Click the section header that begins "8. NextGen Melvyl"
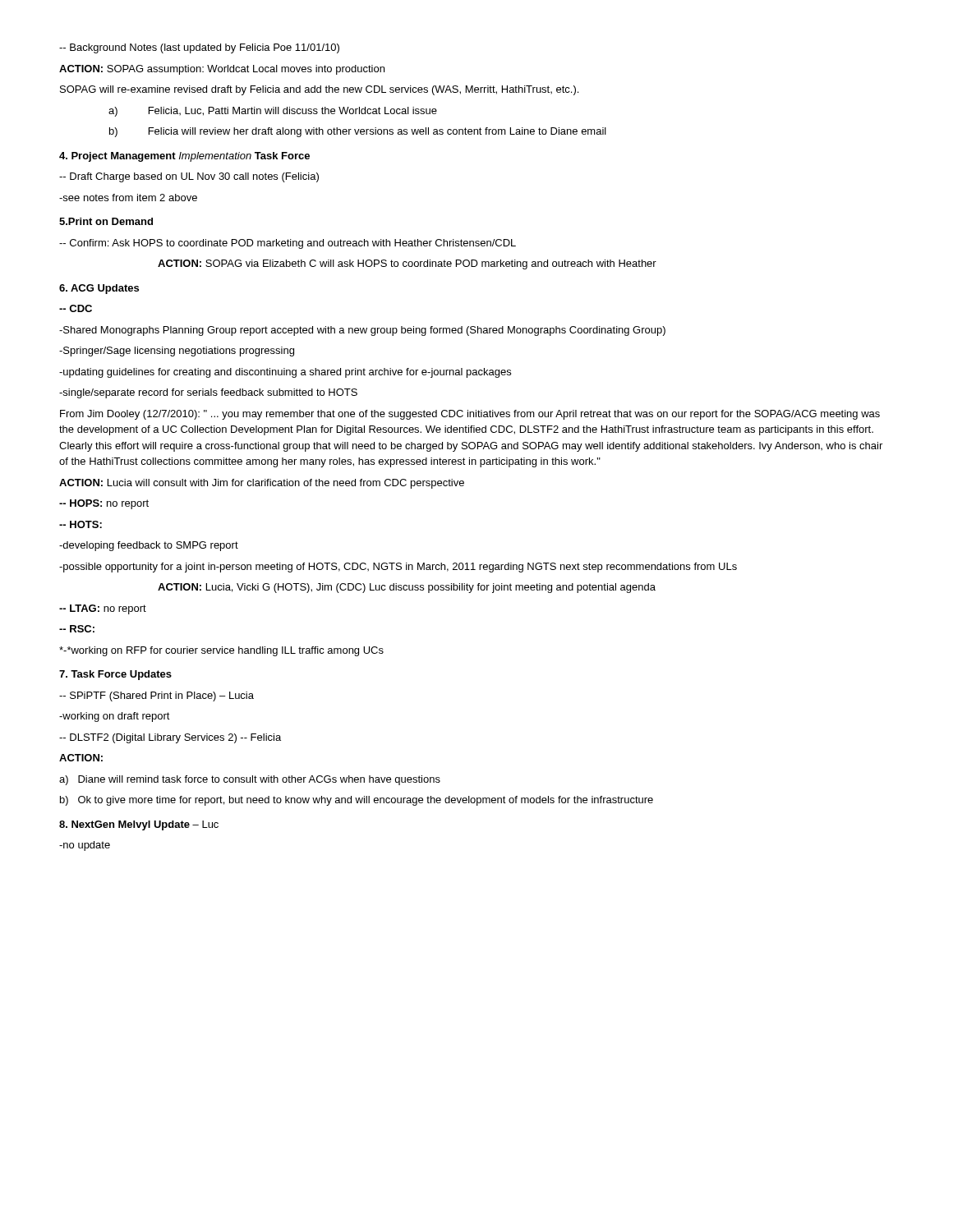 pos(139,824)
